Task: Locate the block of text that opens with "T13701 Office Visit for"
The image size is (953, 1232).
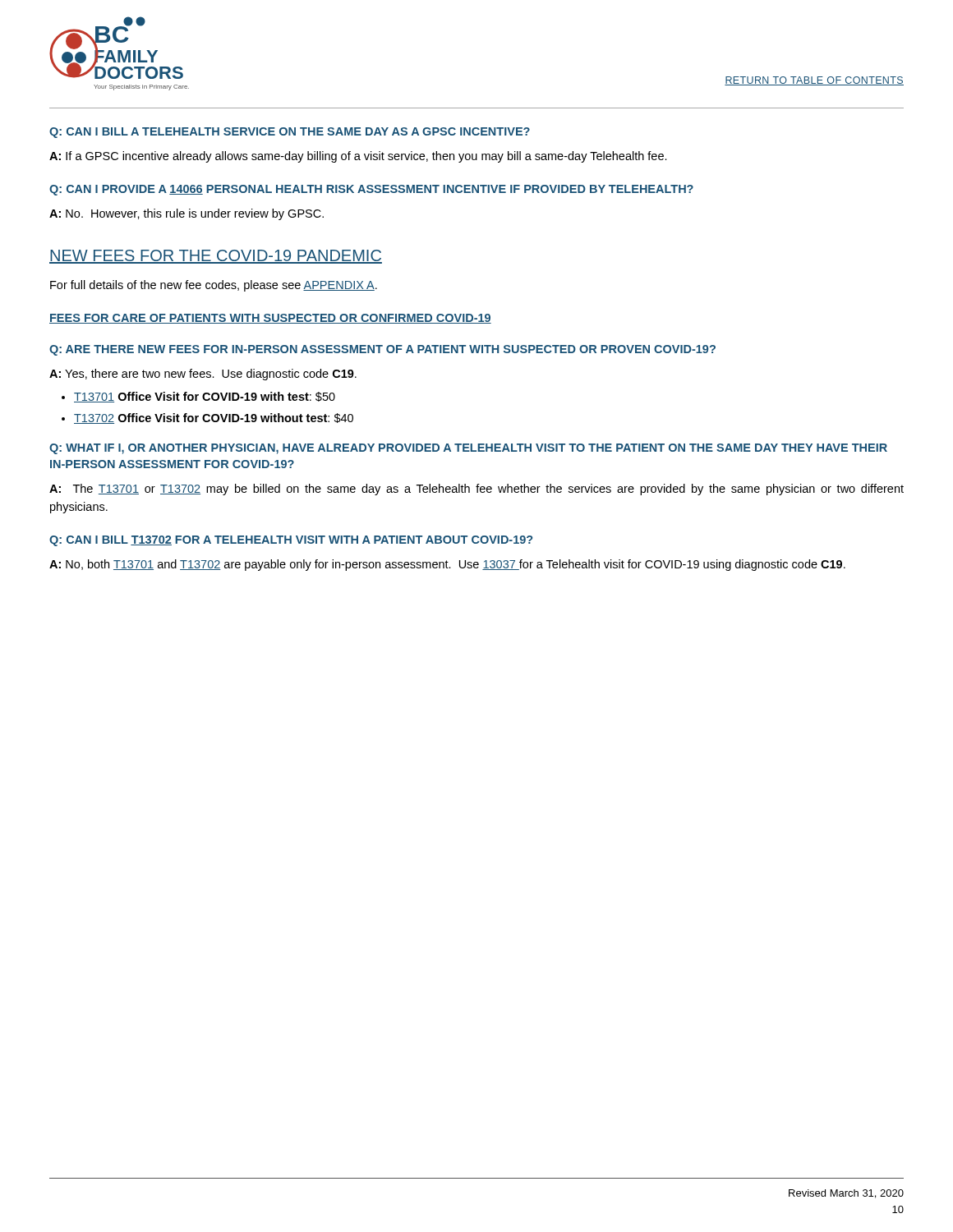Action: pyautogui.click(x=205, y=397)
